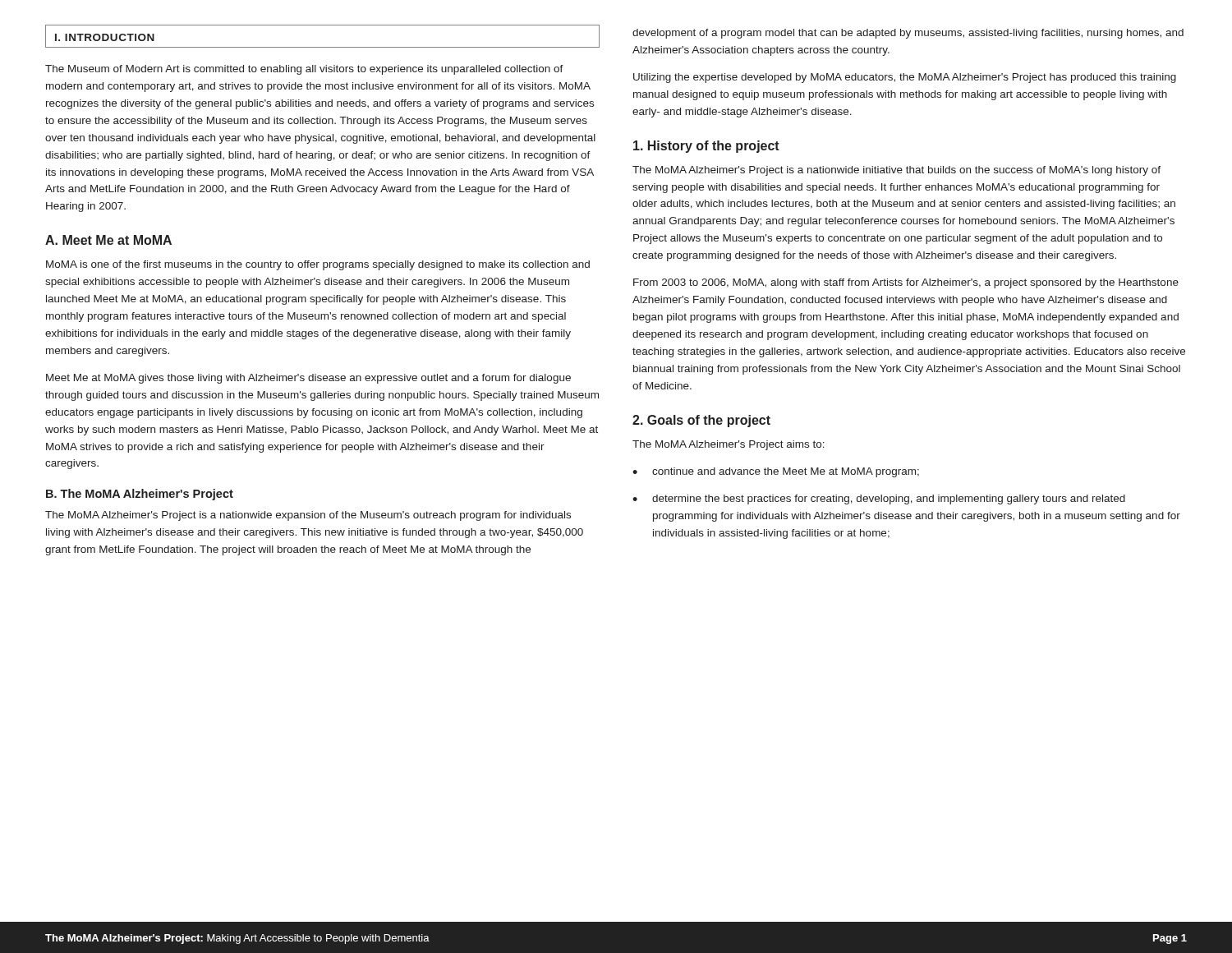Click on the element starting "• determine the best practices"
Screen dimensions: 953x1232
click(910, 516)
